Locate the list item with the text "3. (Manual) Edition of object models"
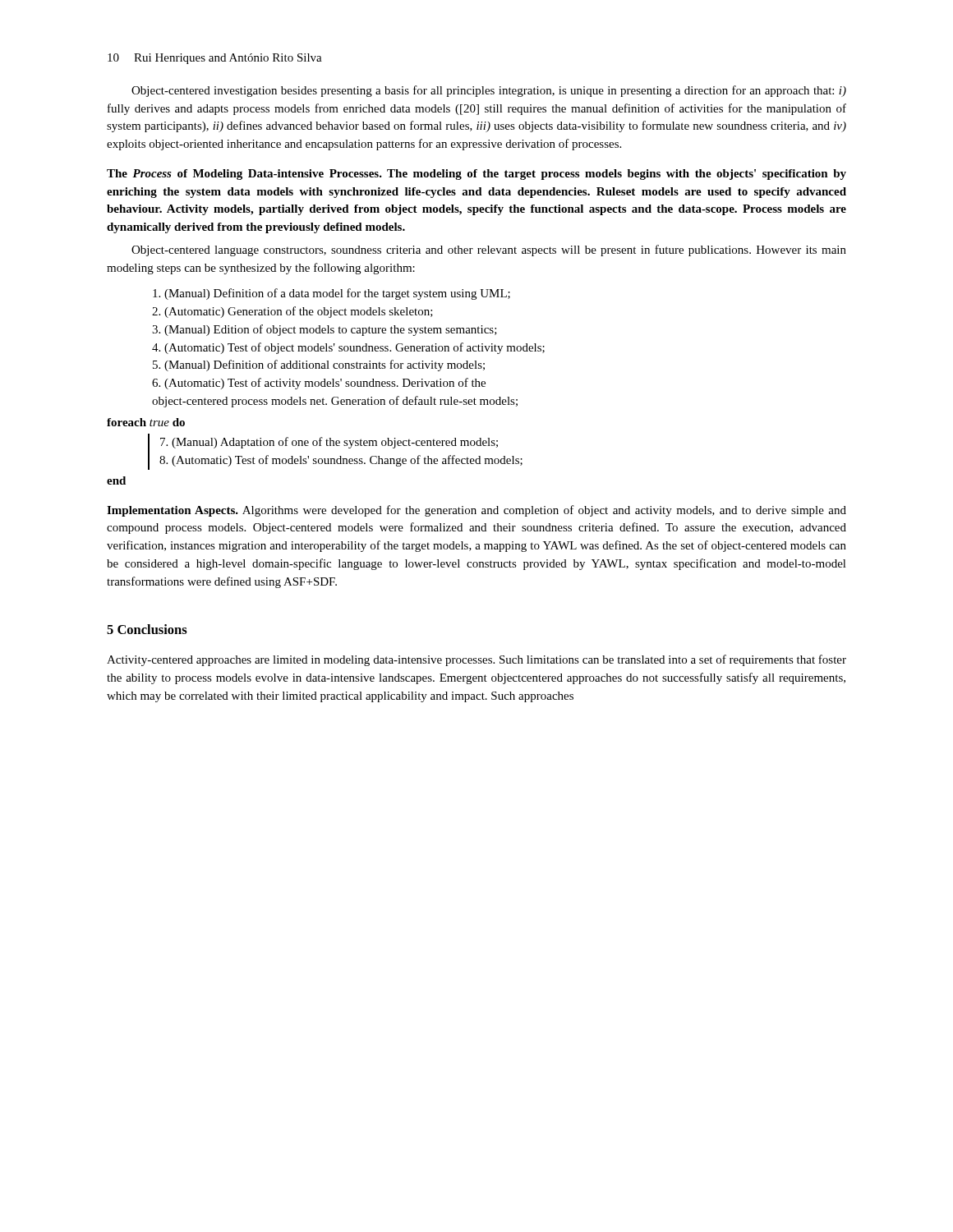 [x=499, y=330]
